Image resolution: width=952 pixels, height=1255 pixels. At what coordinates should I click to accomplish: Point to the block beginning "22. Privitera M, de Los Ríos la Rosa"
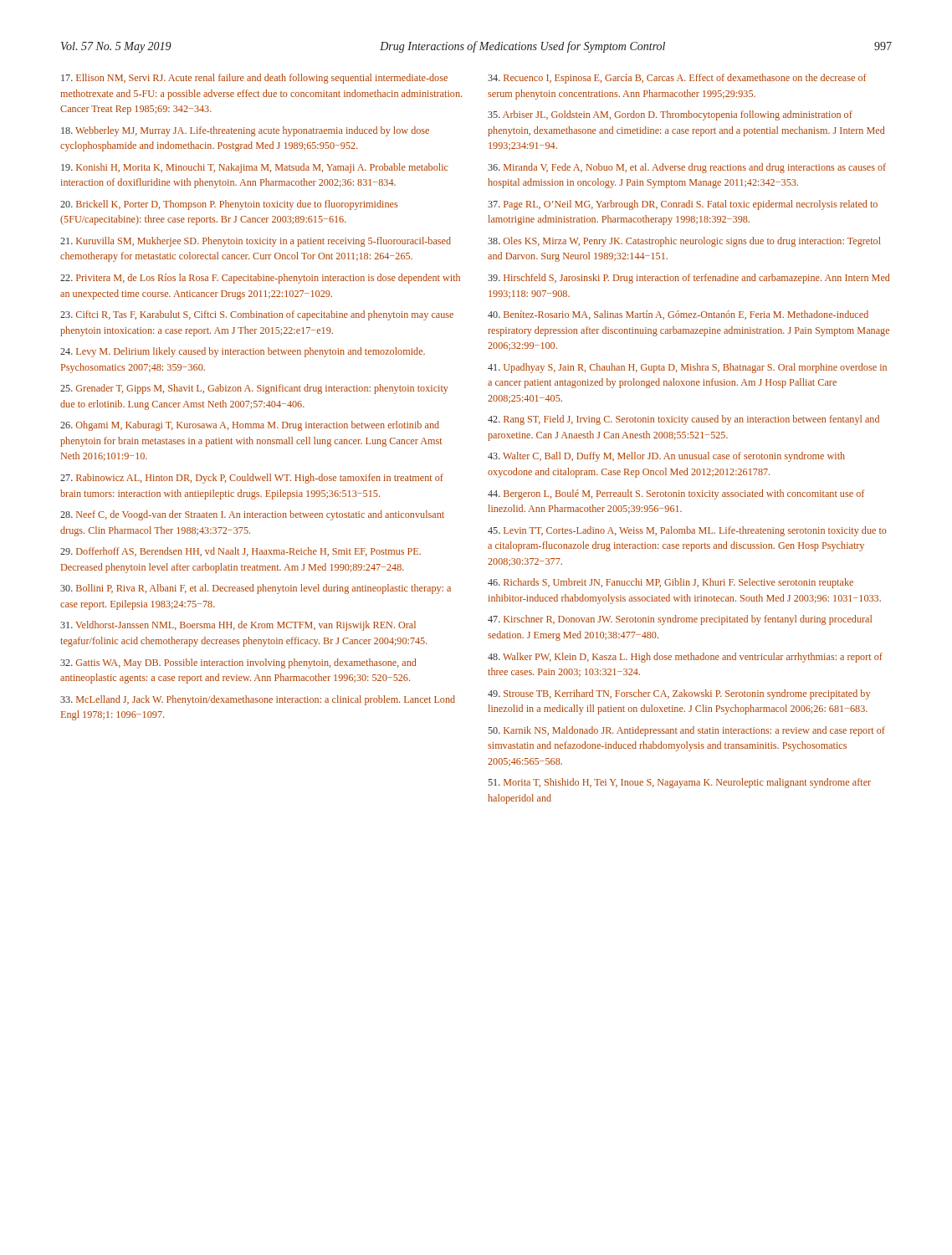(x=260, y=286)
